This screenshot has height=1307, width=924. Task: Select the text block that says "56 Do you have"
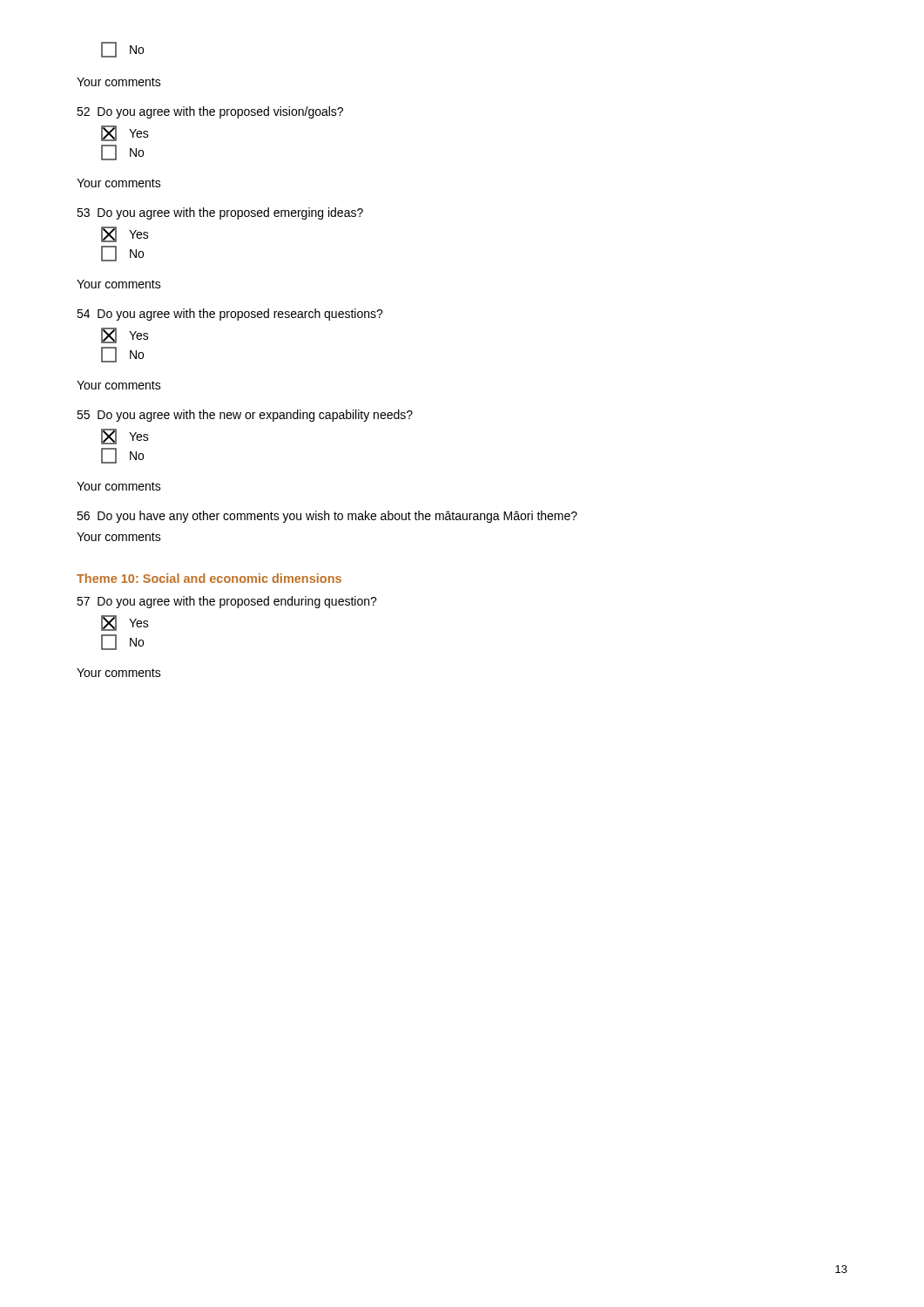click(x=327, y=516)
